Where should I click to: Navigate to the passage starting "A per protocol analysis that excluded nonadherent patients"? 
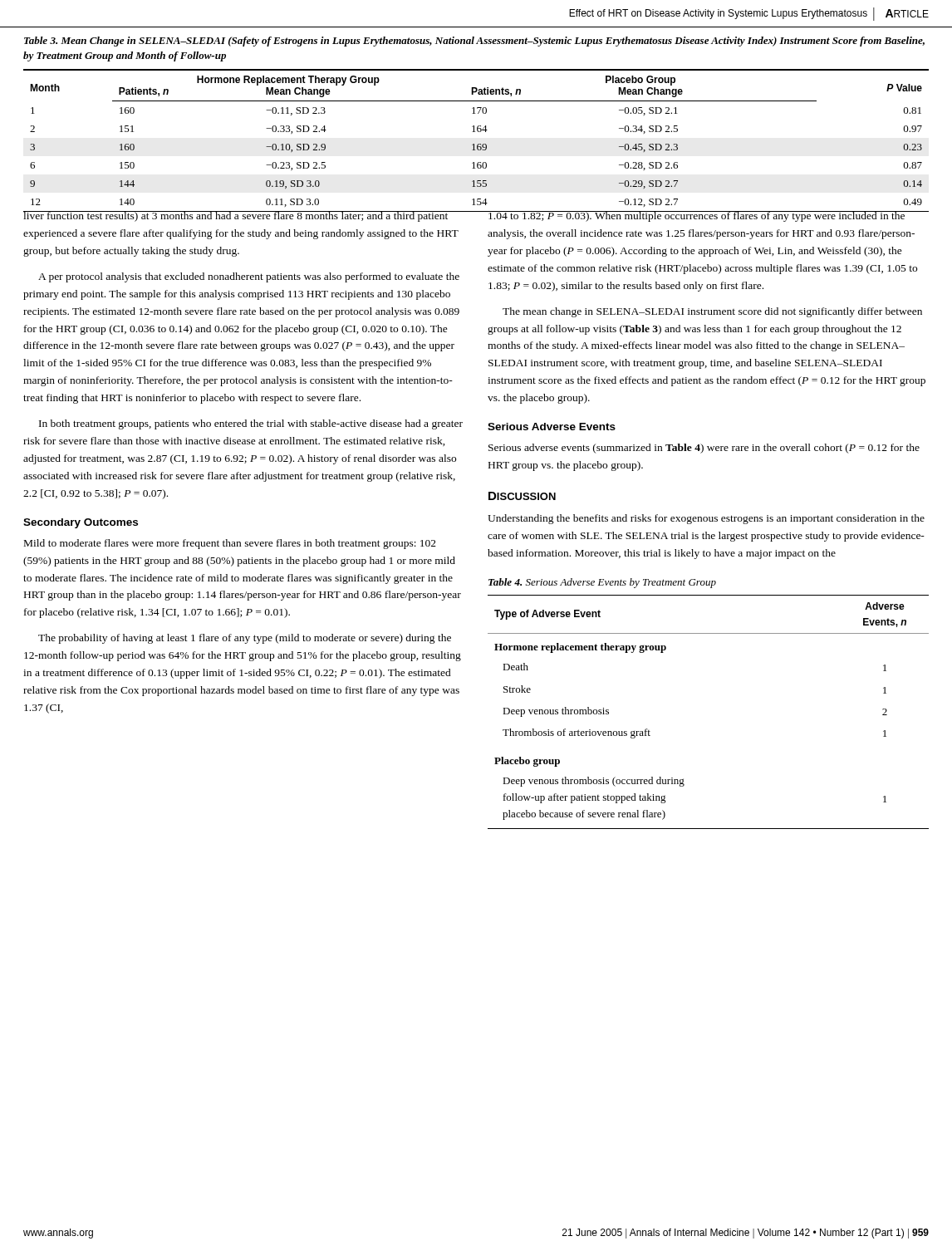pos(244,338)
